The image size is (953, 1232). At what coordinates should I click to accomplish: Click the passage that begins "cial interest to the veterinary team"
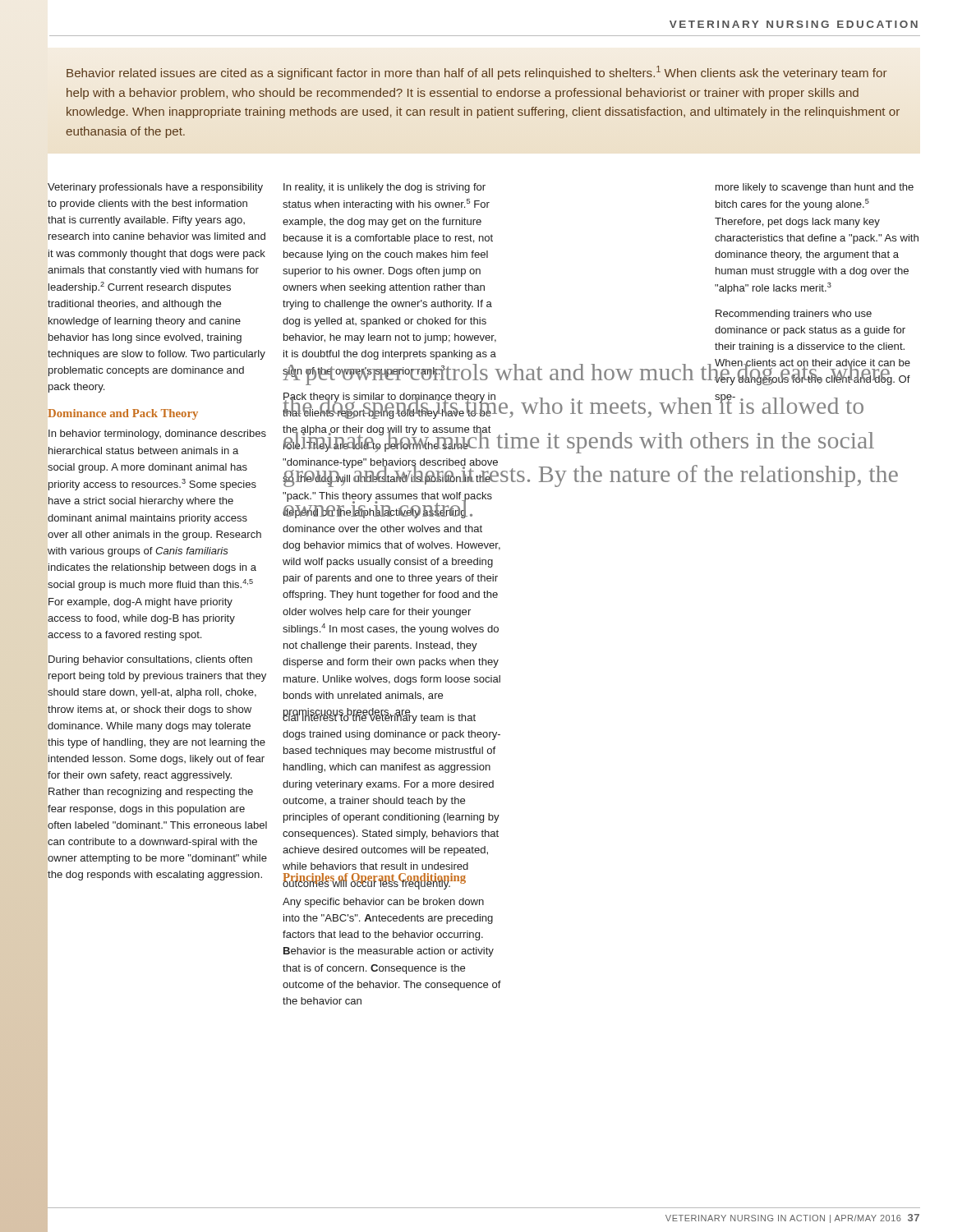pyautogui.click(x=392, y=801)
